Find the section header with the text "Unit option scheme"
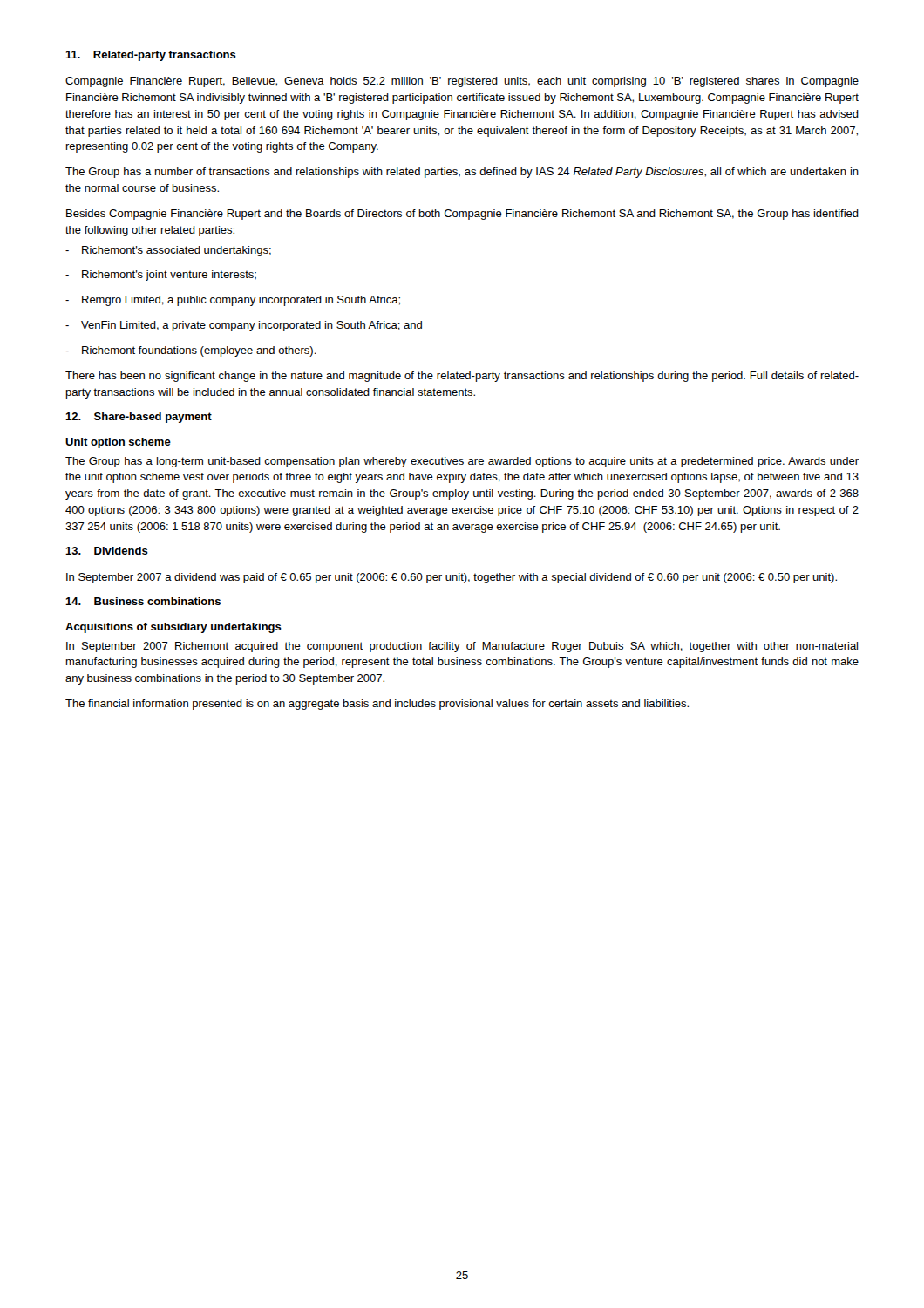The width and height of the screenshot is (924, 1308). [118, 441]
